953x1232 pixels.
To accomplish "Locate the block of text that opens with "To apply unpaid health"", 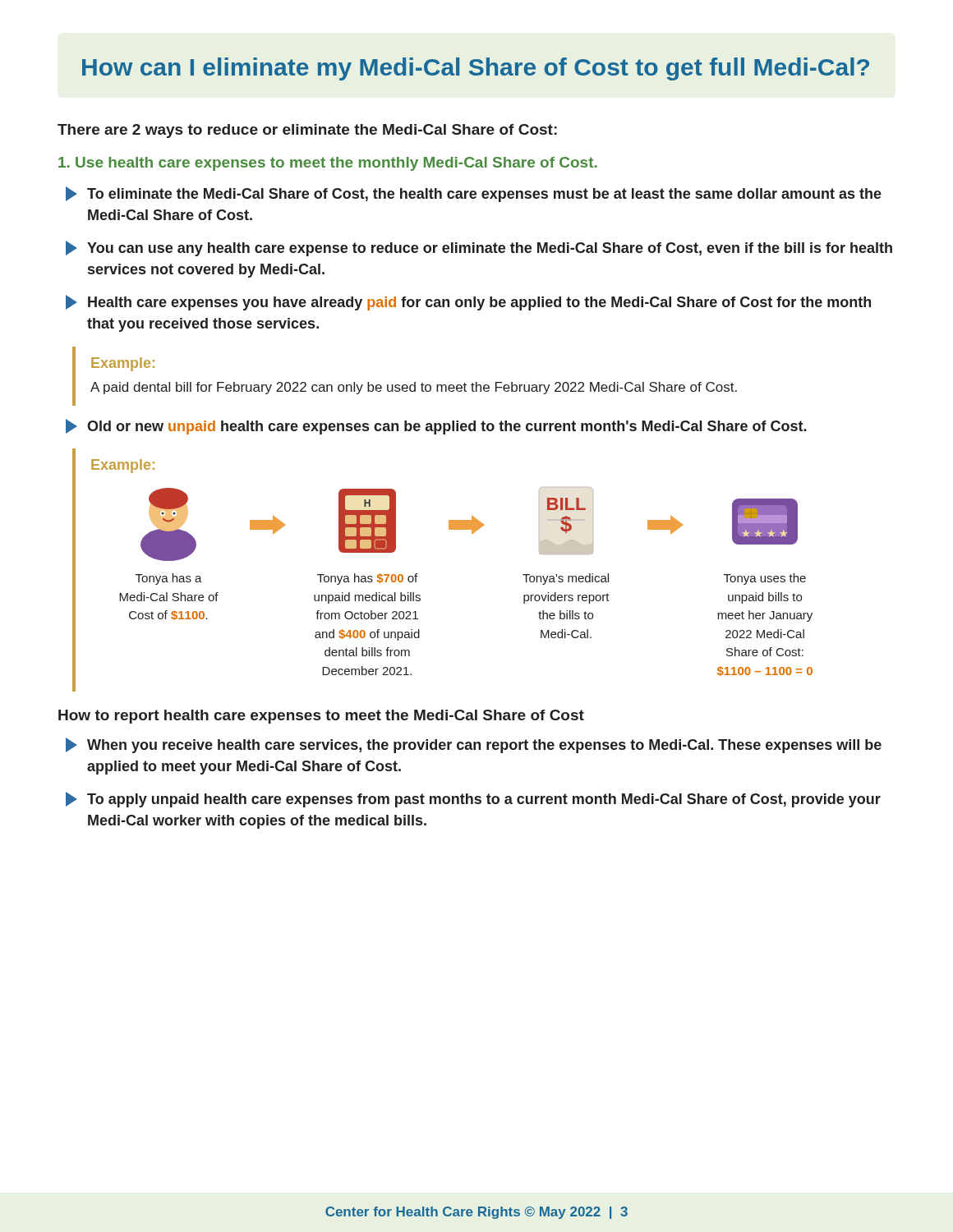I will pos(481,810).
